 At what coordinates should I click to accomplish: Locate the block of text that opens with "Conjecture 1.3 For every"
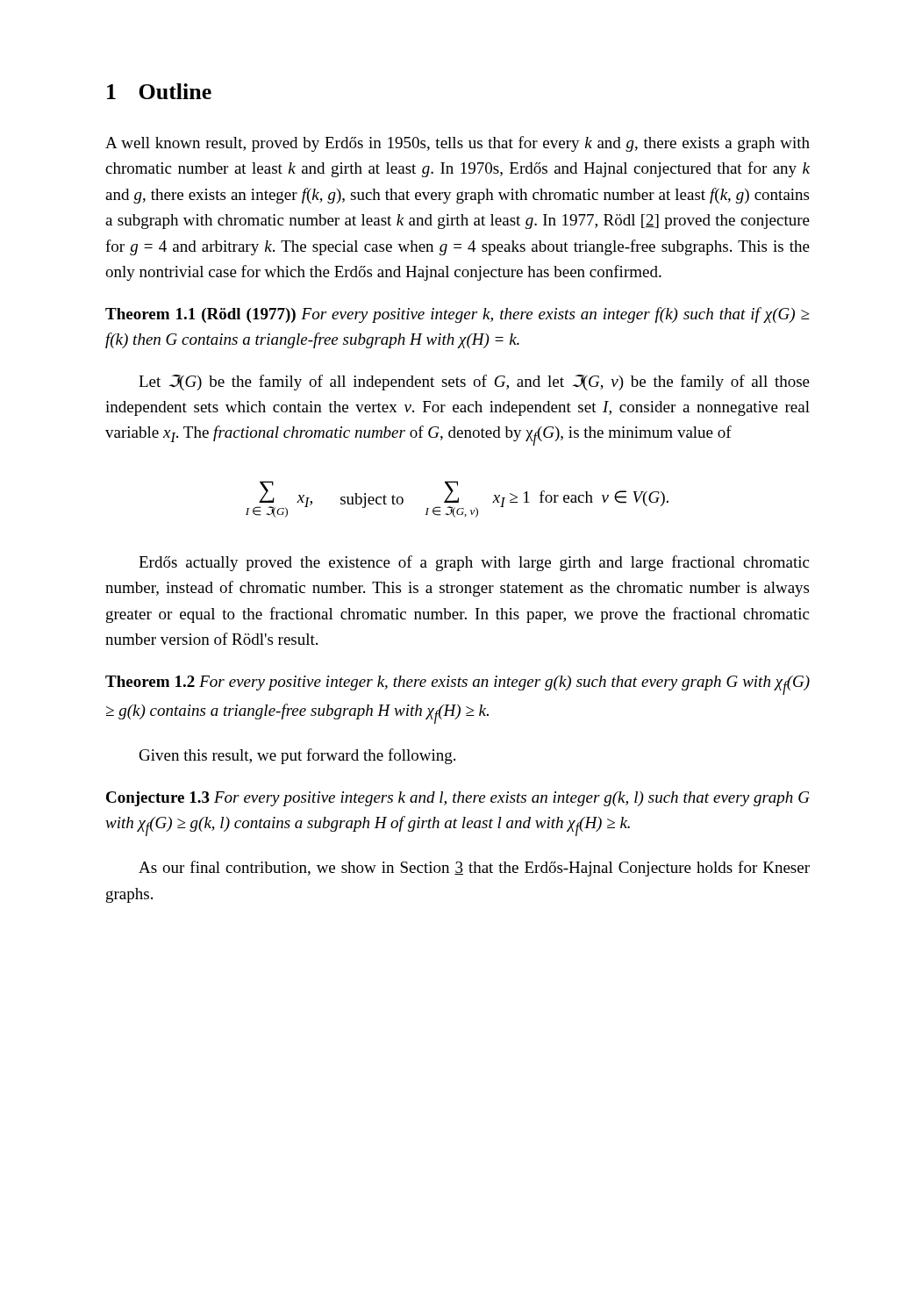pos(458,811)
